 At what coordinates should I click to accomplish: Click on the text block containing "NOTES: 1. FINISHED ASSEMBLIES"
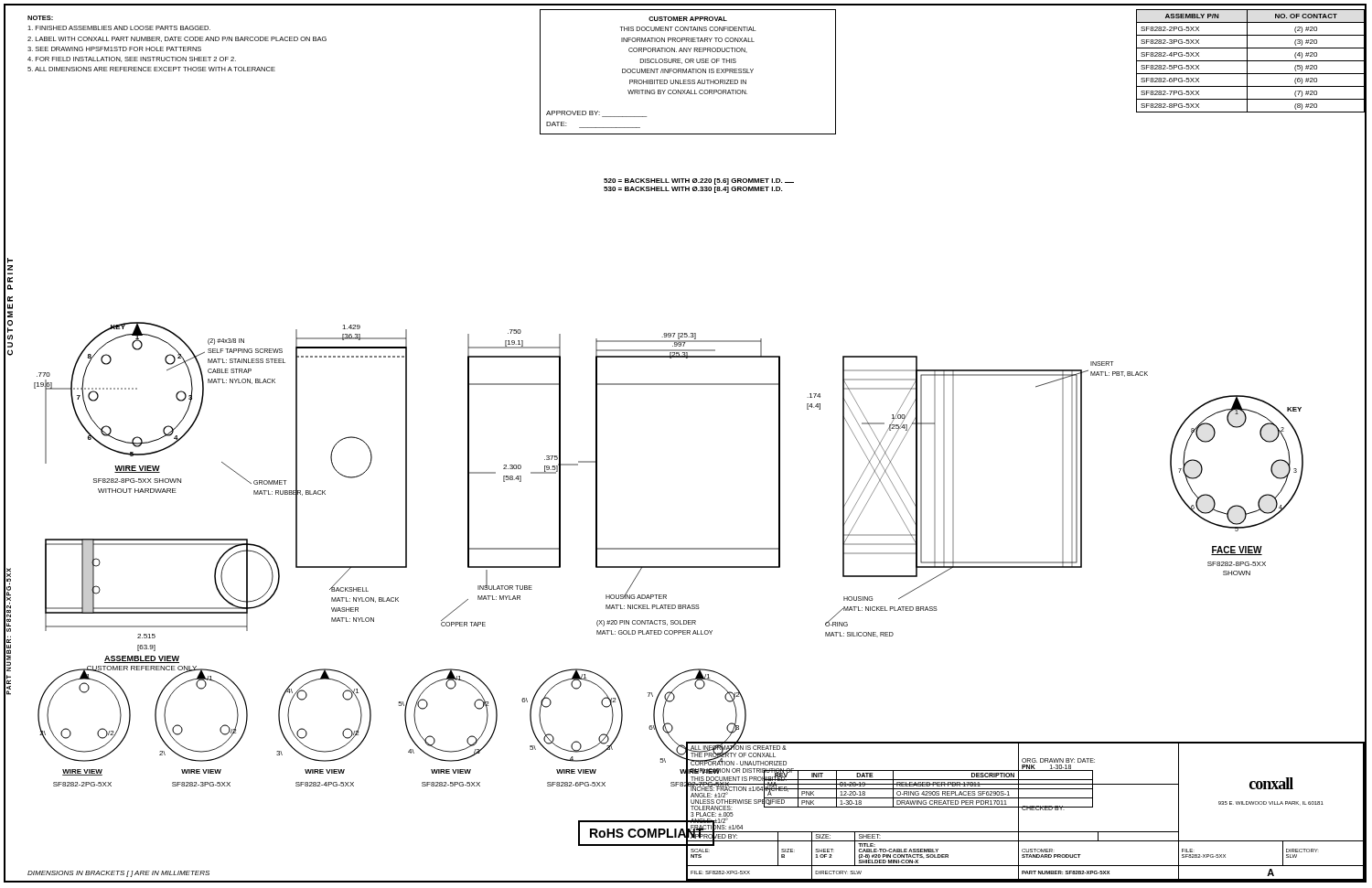[177, 44]
